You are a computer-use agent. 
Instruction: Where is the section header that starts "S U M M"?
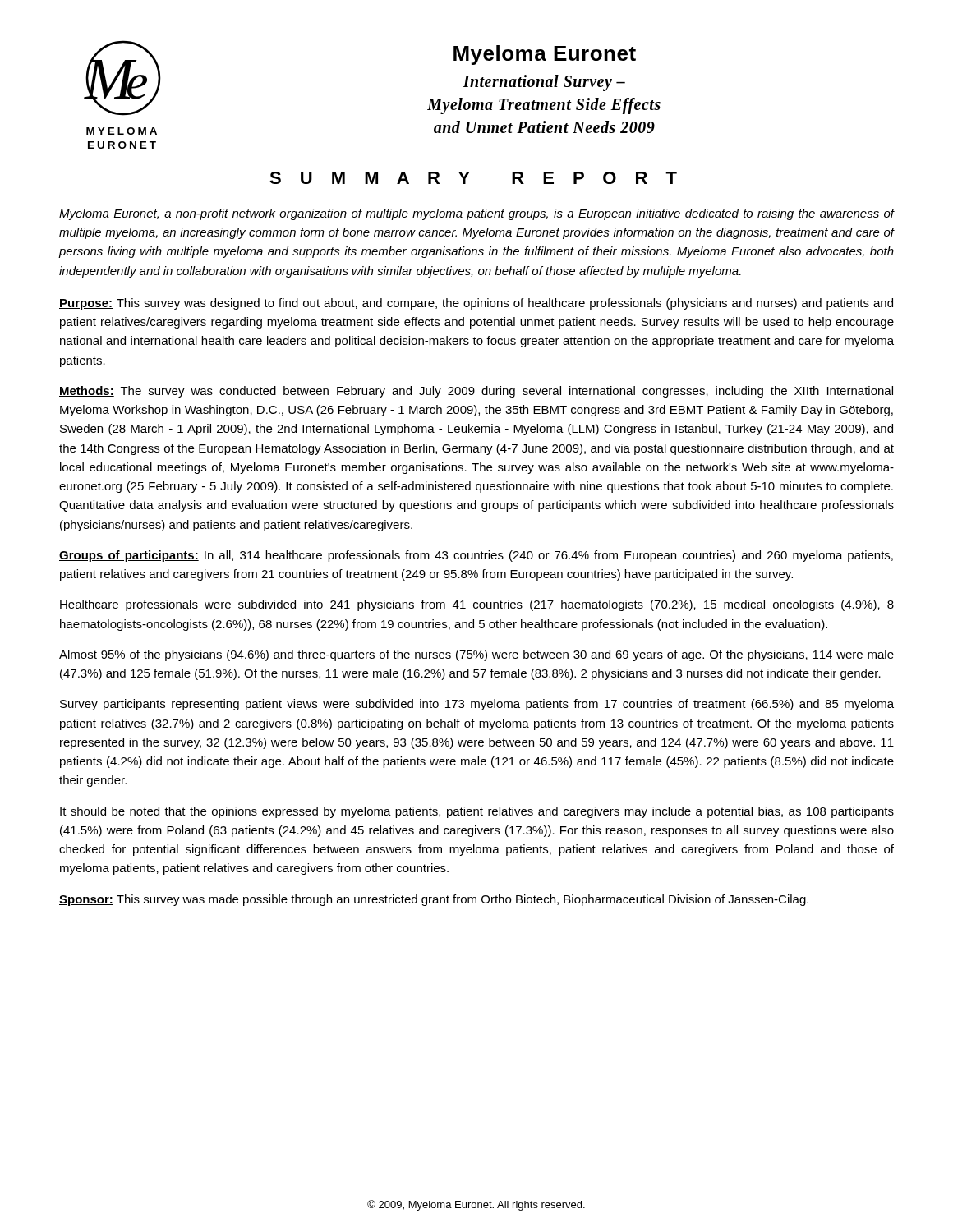(x=476, y=178)
